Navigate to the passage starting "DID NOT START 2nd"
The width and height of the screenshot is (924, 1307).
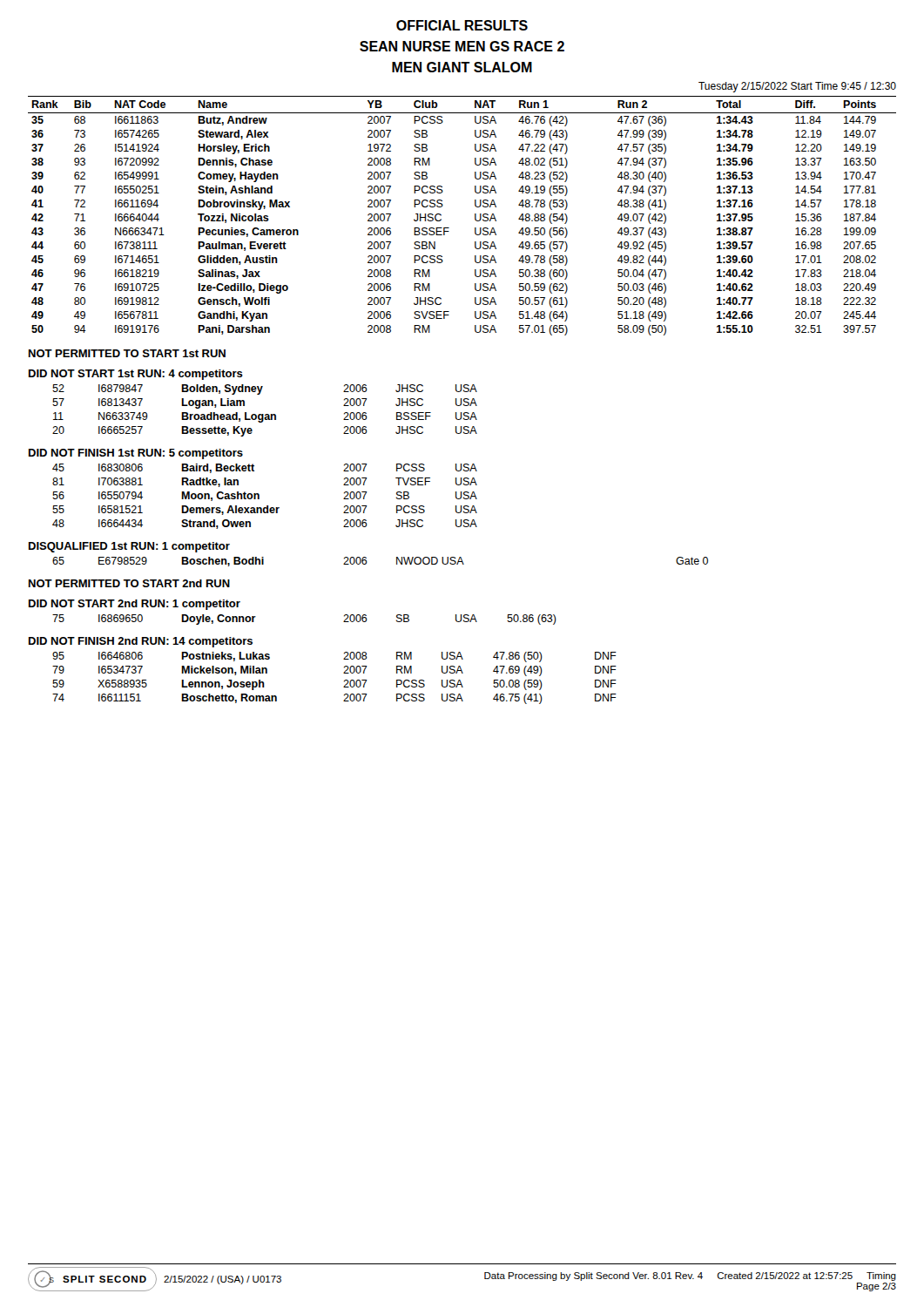134,603
